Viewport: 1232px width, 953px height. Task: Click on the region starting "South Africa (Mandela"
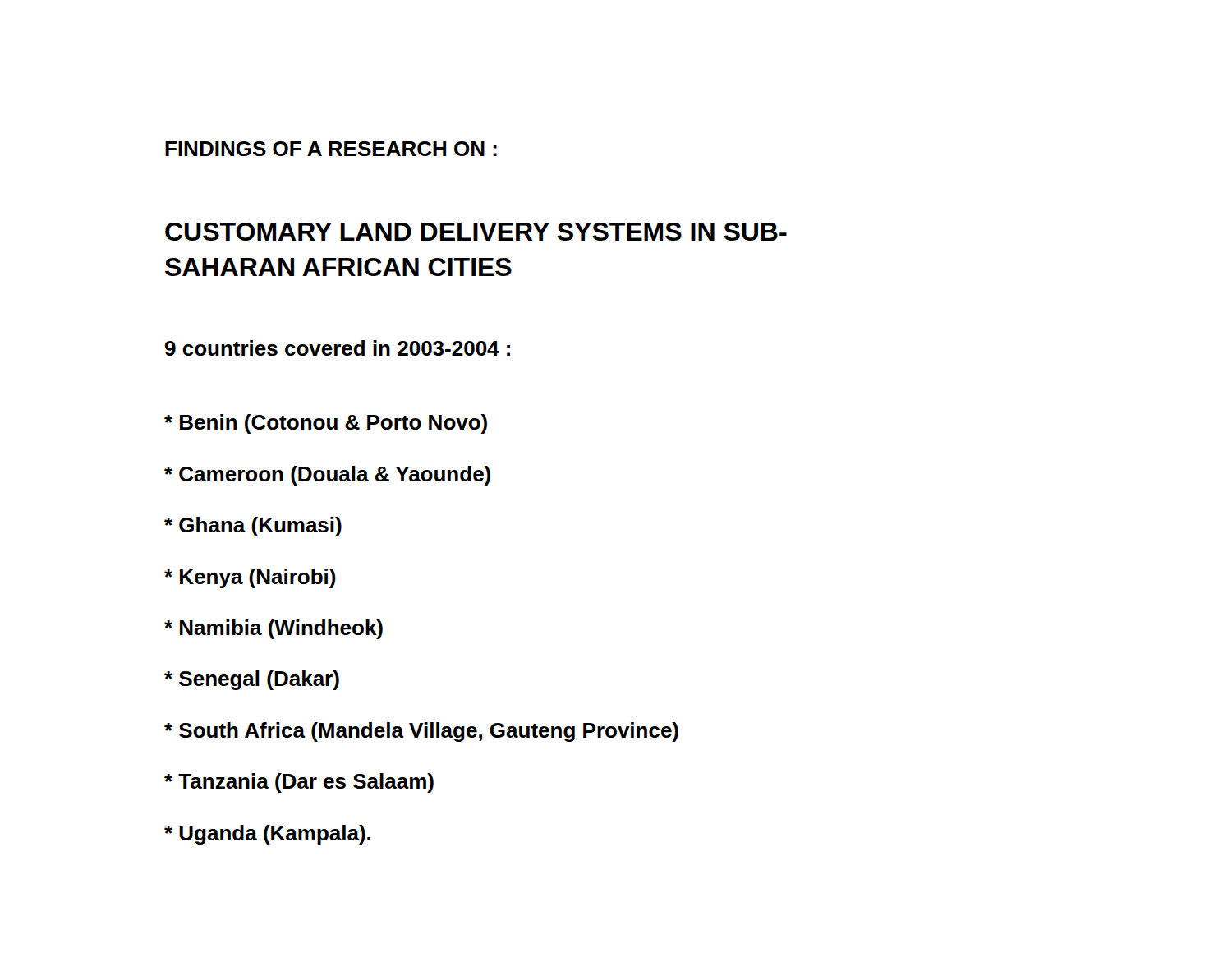click(534, 730)
